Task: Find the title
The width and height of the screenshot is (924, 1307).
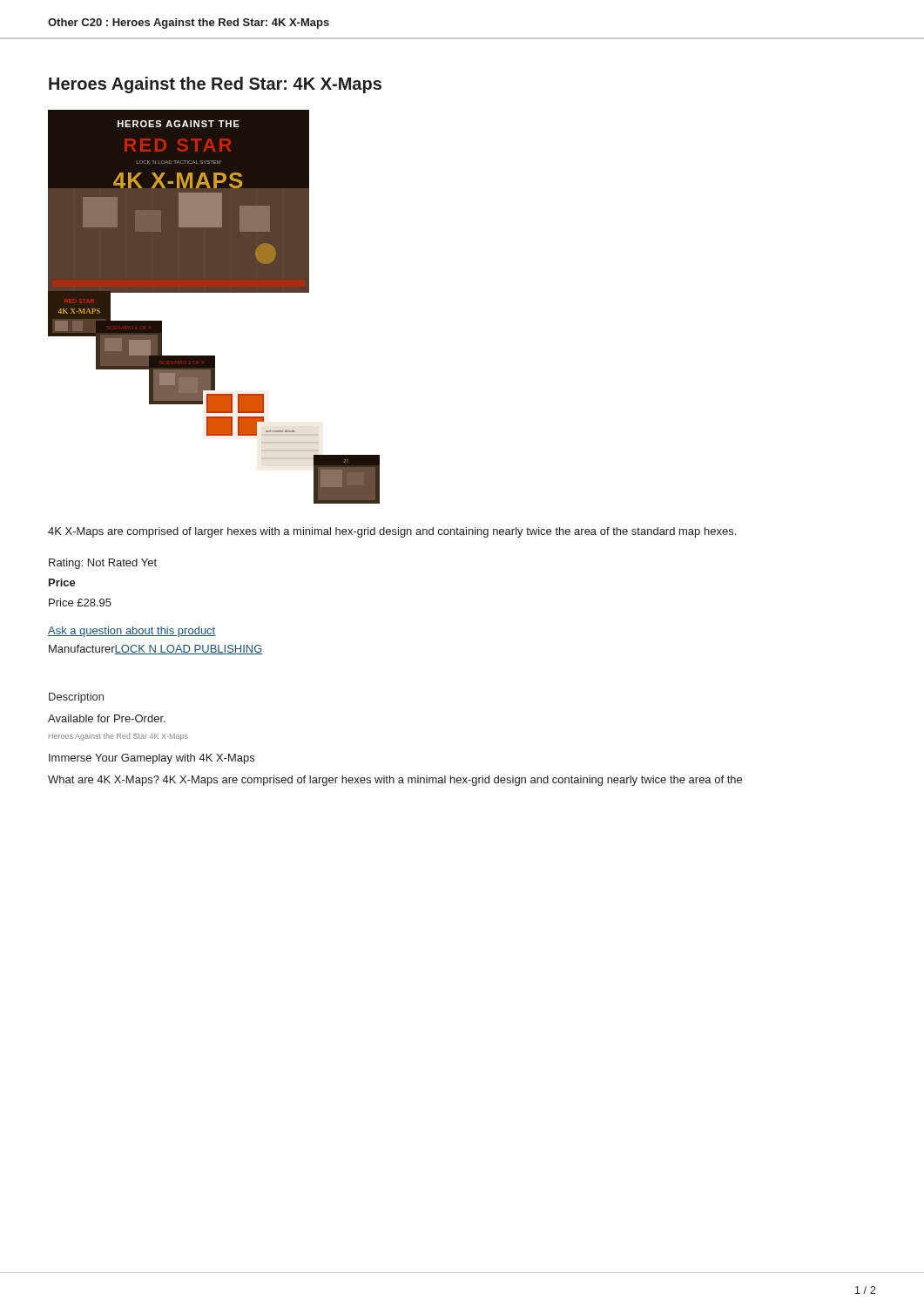Action: (215, 84)
